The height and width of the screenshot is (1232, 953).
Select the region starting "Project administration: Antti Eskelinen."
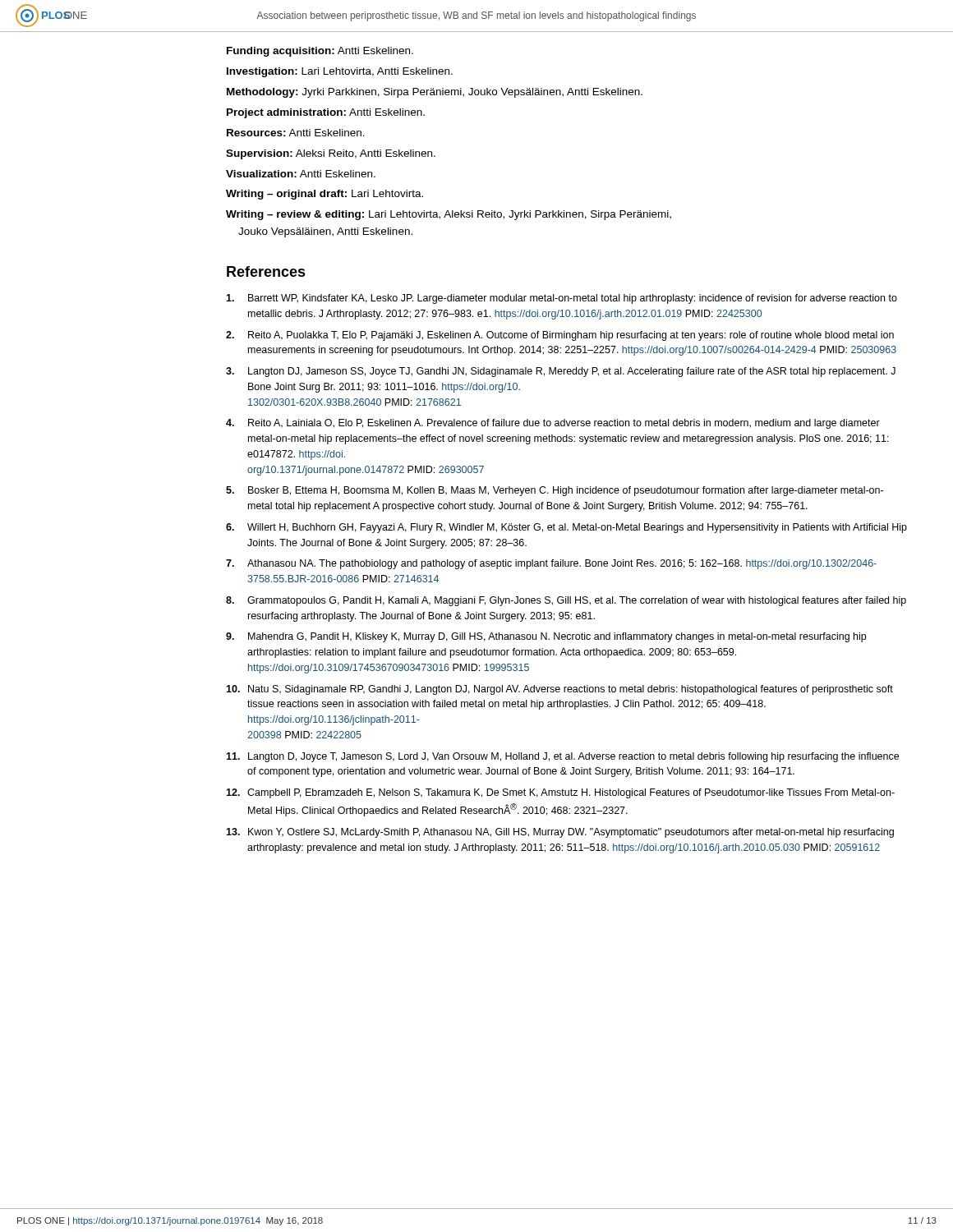tap(326, 112)
